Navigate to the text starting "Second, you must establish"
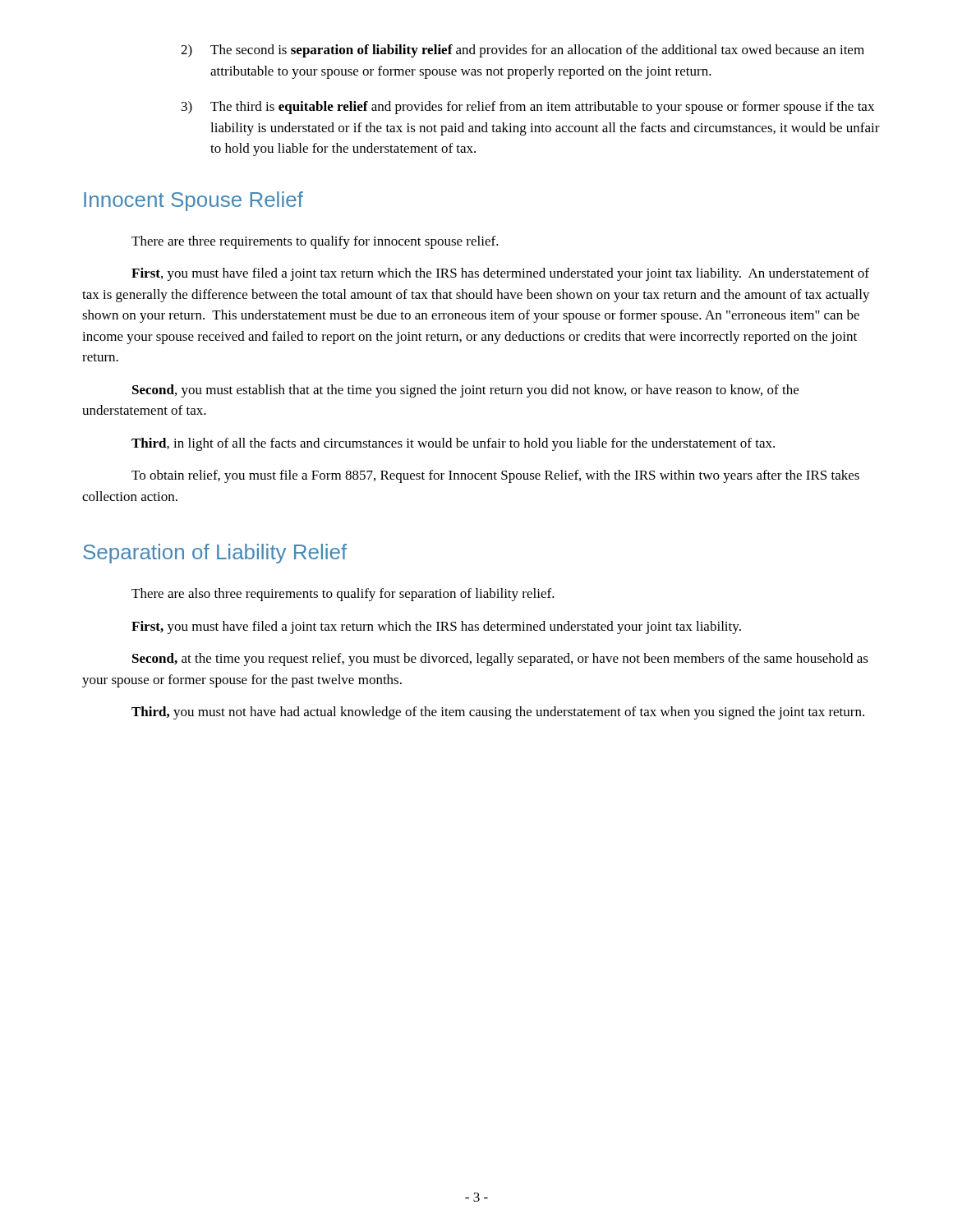This screenshot has width=953, height=1232. (441, 400)
